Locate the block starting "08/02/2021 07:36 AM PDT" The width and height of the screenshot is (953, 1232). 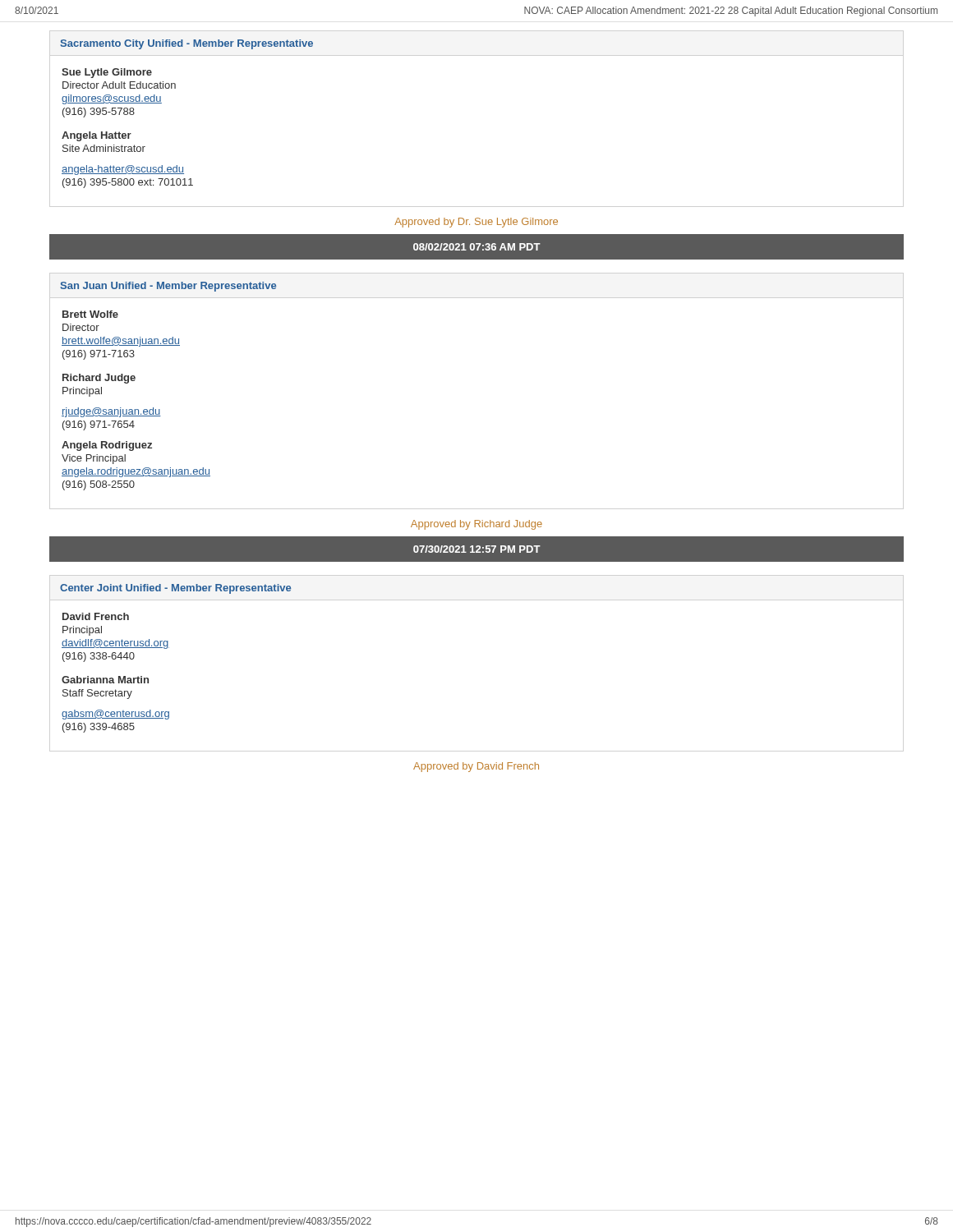(x=476, y=247)
